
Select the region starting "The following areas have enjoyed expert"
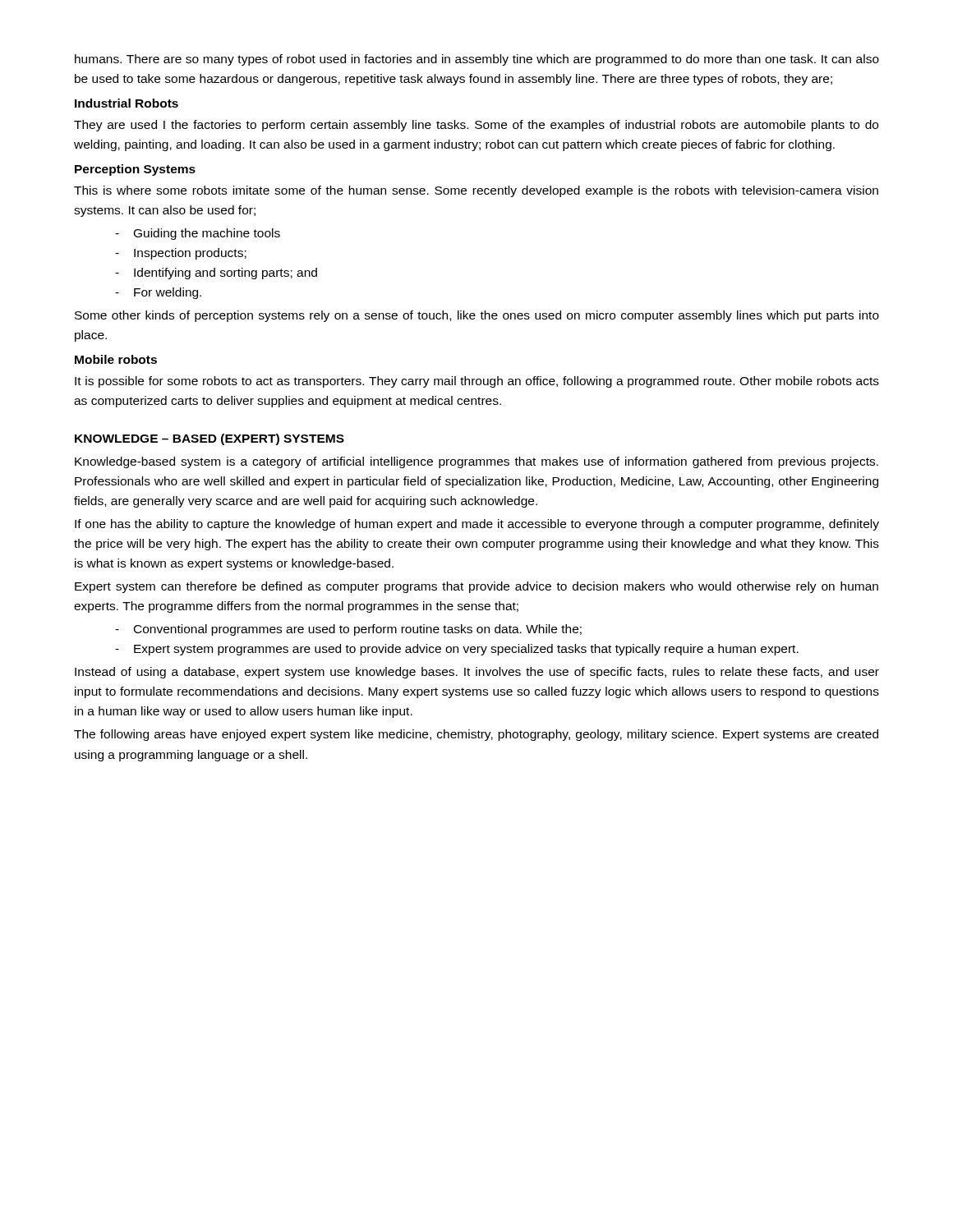(476, 744)
